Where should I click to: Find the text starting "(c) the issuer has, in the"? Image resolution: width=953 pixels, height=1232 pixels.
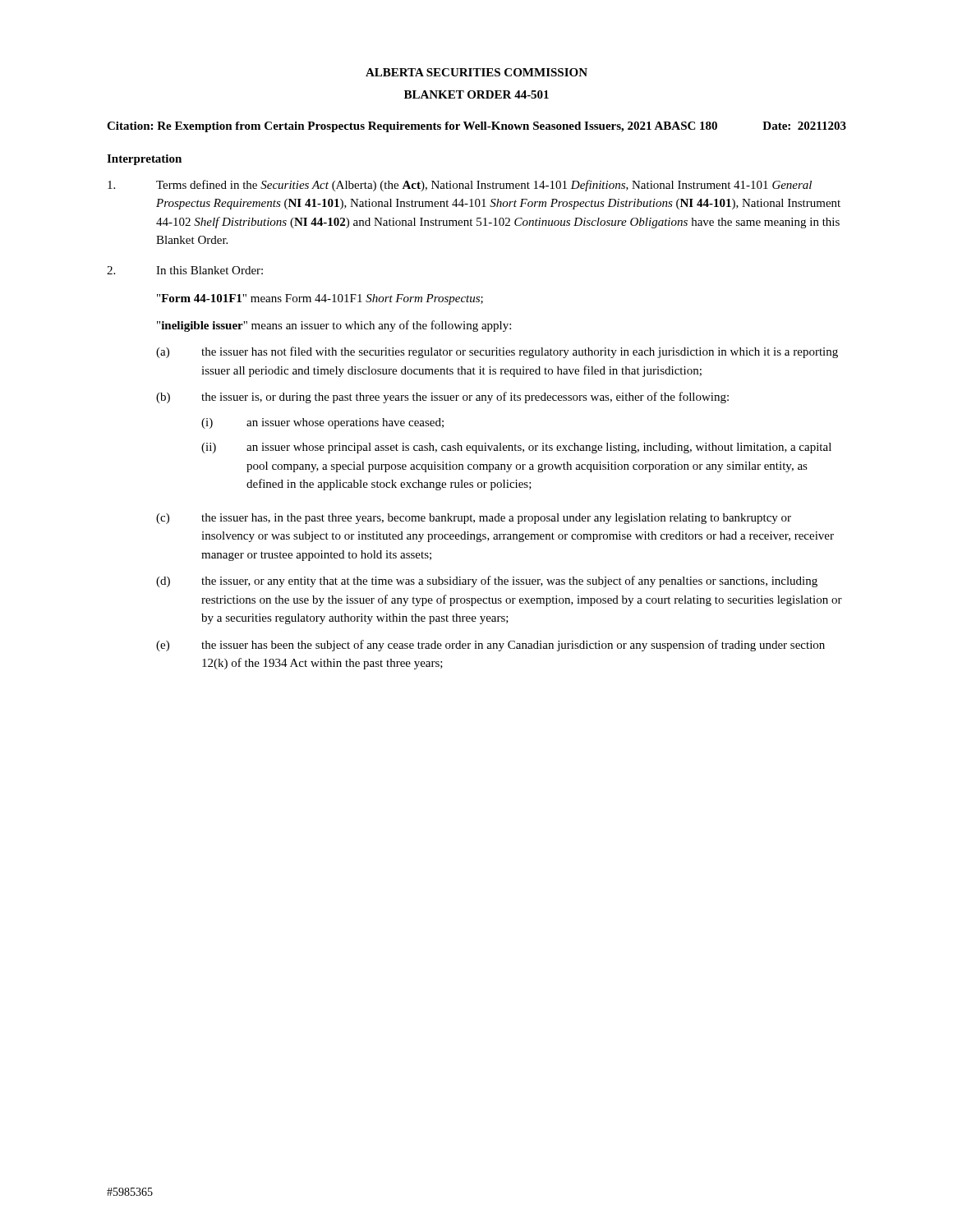pos(501,536)
